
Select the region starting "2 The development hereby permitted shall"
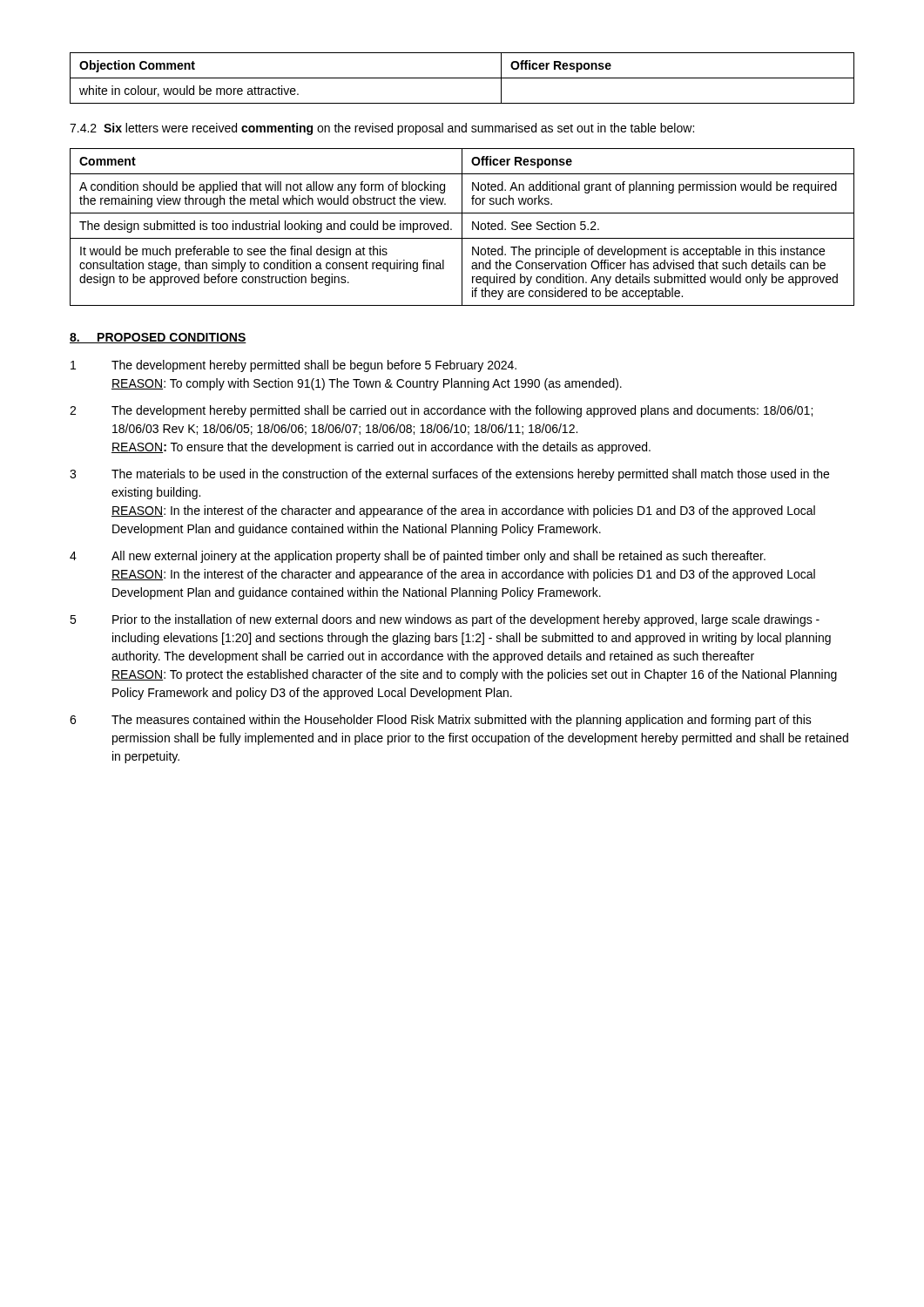462,429
